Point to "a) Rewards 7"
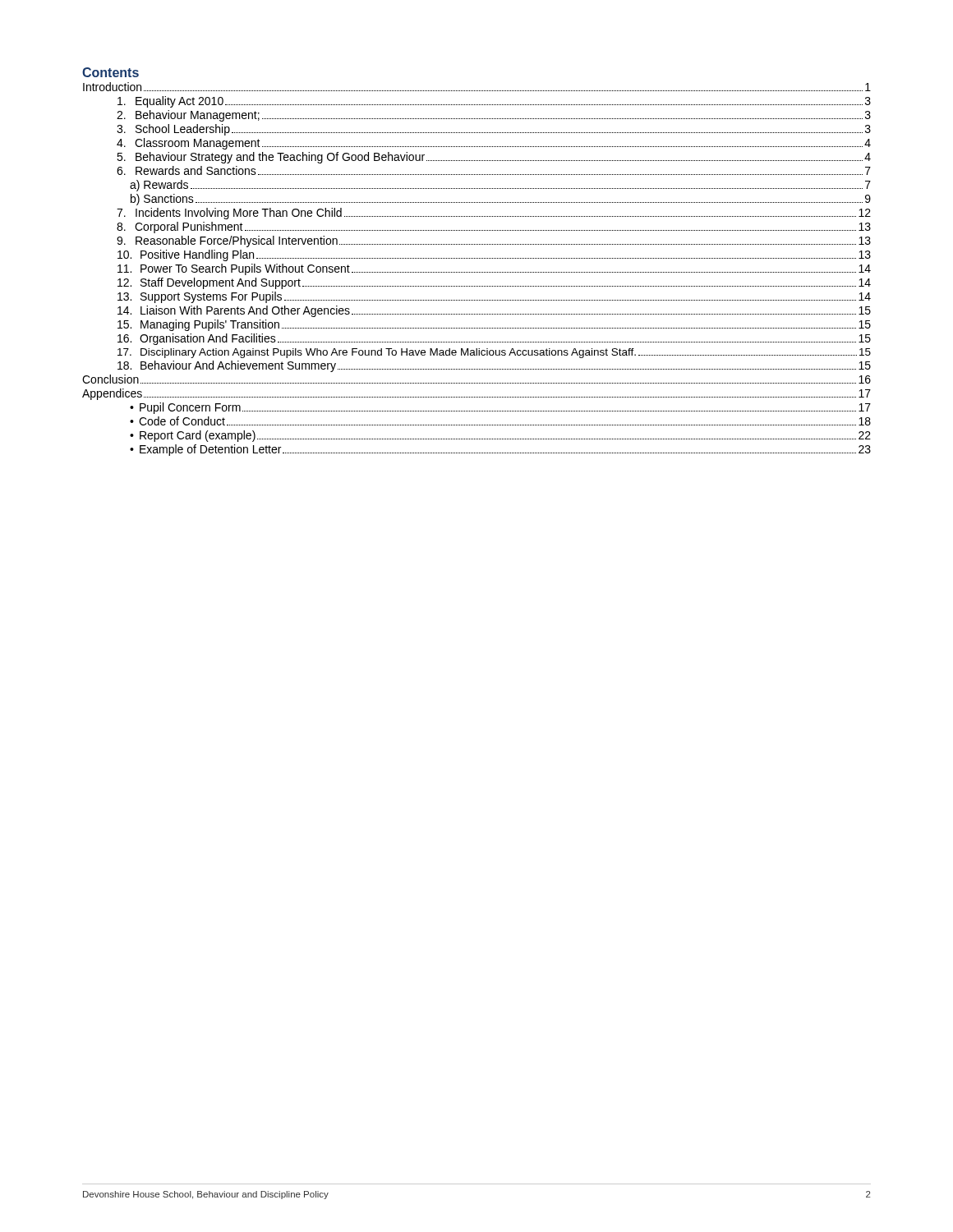This screenshot has width=953, height=1232. coord(500,185)
